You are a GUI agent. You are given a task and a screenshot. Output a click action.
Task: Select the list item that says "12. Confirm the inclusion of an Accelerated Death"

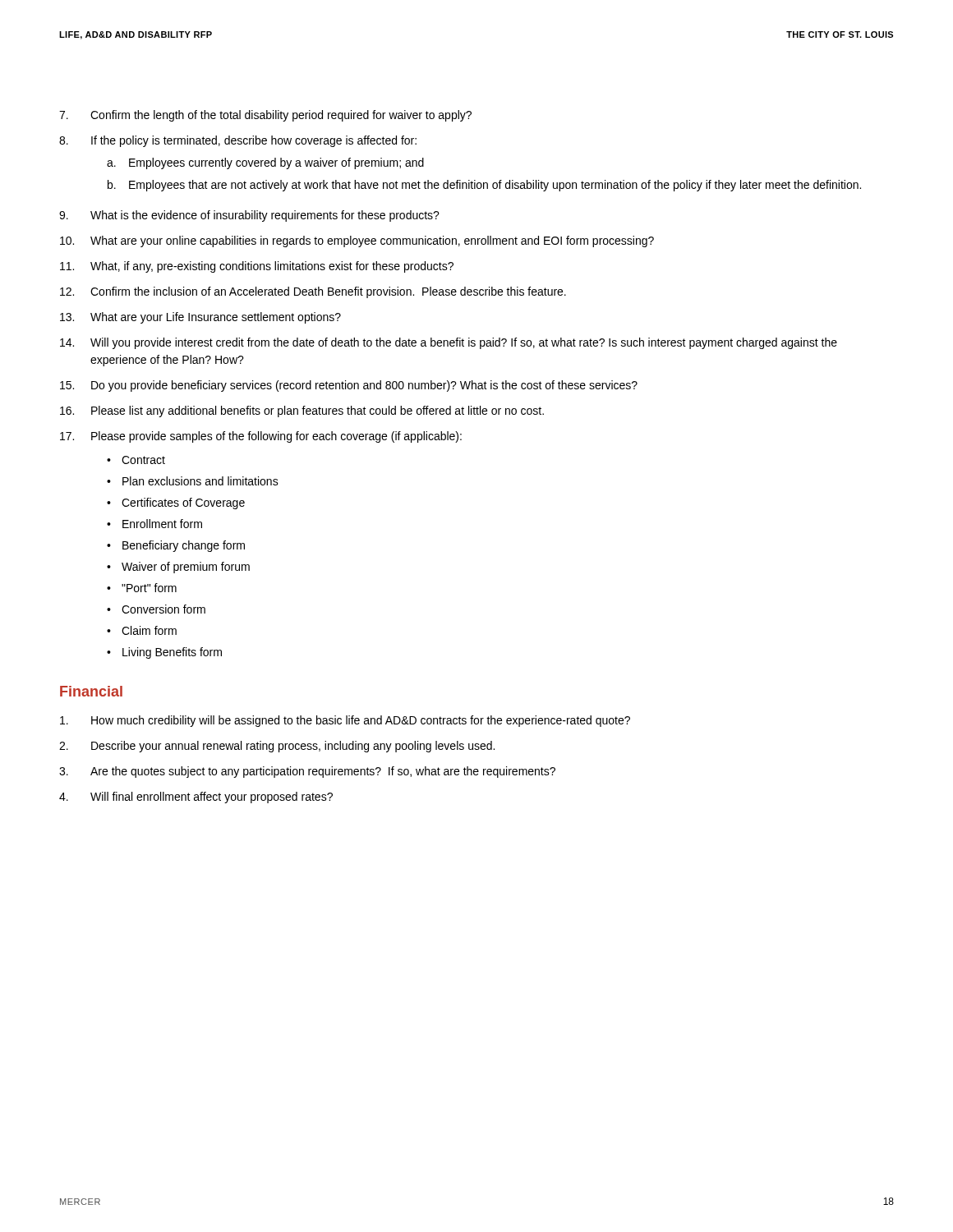pyautogui.click(x=476, y=292)
